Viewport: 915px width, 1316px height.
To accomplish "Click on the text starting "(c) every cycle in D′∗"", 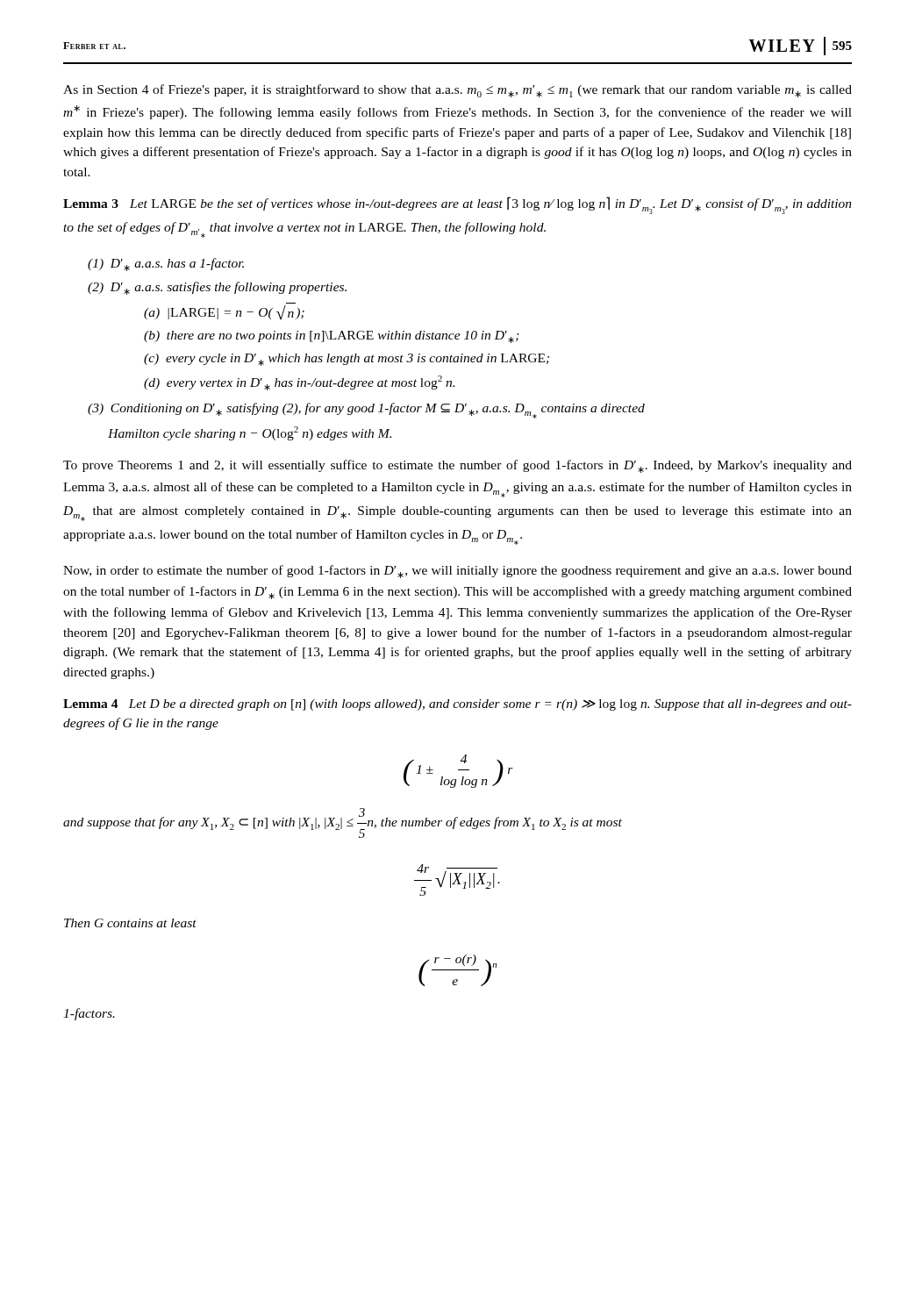I will (x=347, y=359).
